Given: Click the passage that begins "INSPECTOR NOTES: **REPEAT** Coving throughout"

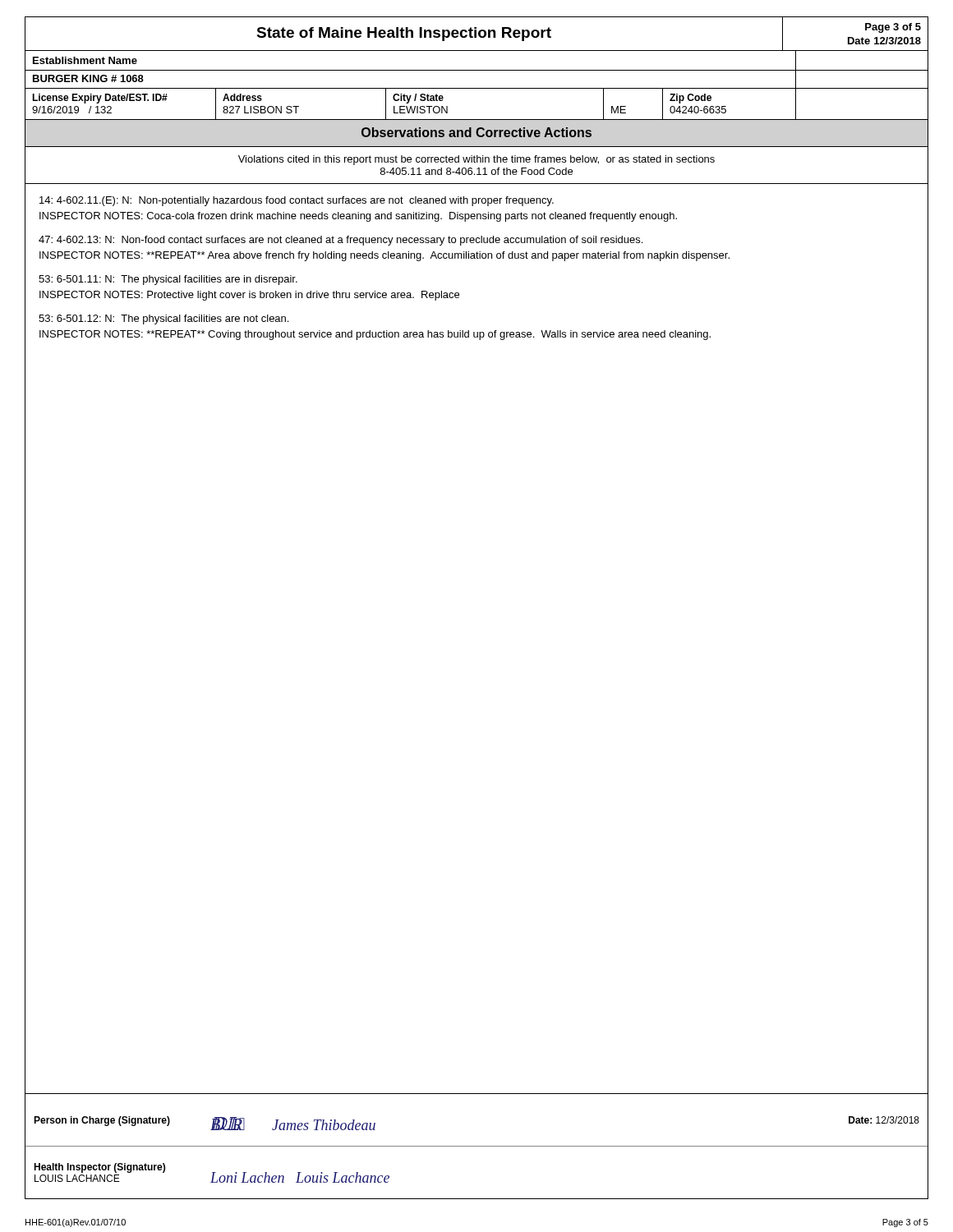Looking at the screenshot, I should pos(375,334).
